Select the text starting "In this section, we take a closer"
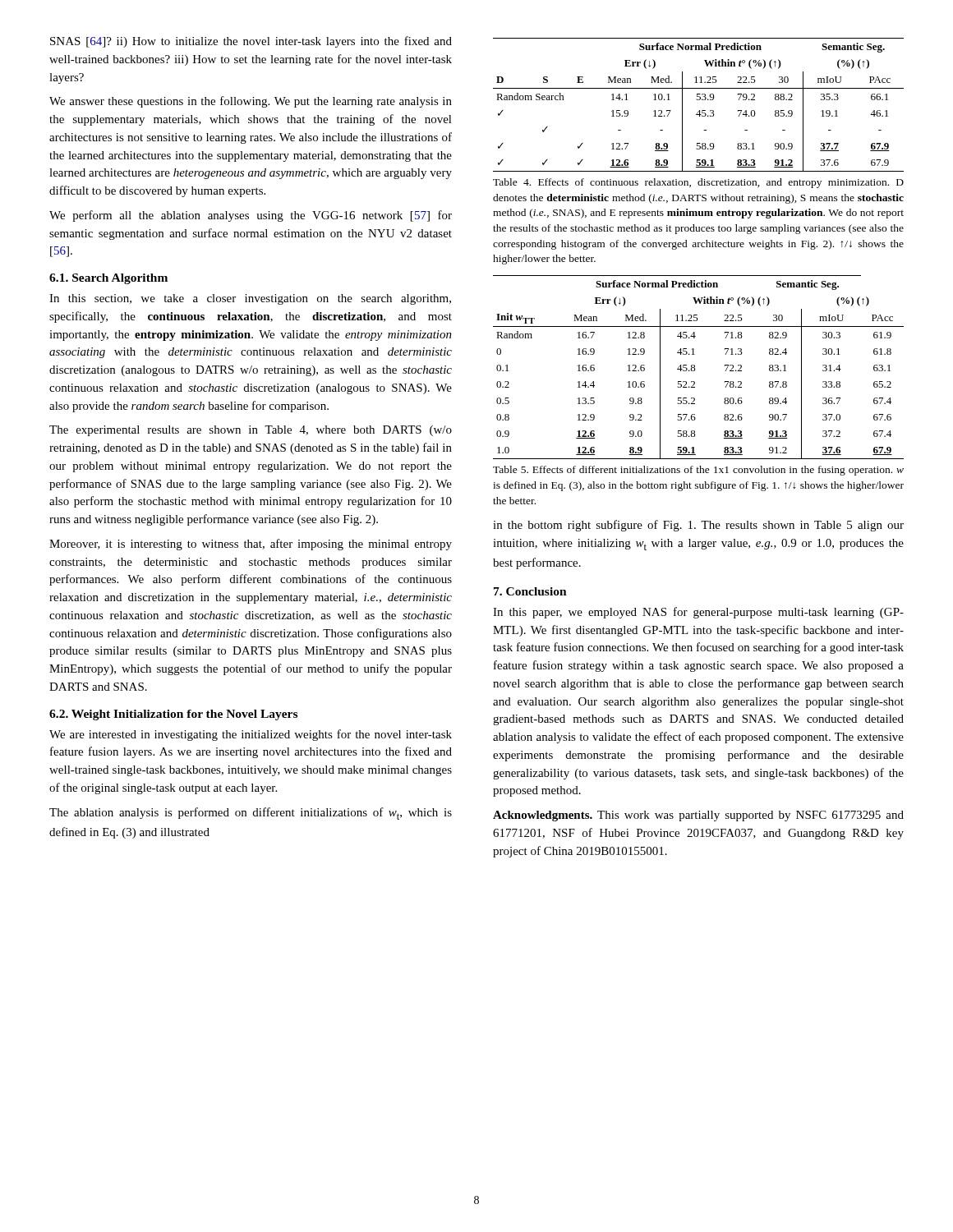953x1232 pixels. click(251, 352)
